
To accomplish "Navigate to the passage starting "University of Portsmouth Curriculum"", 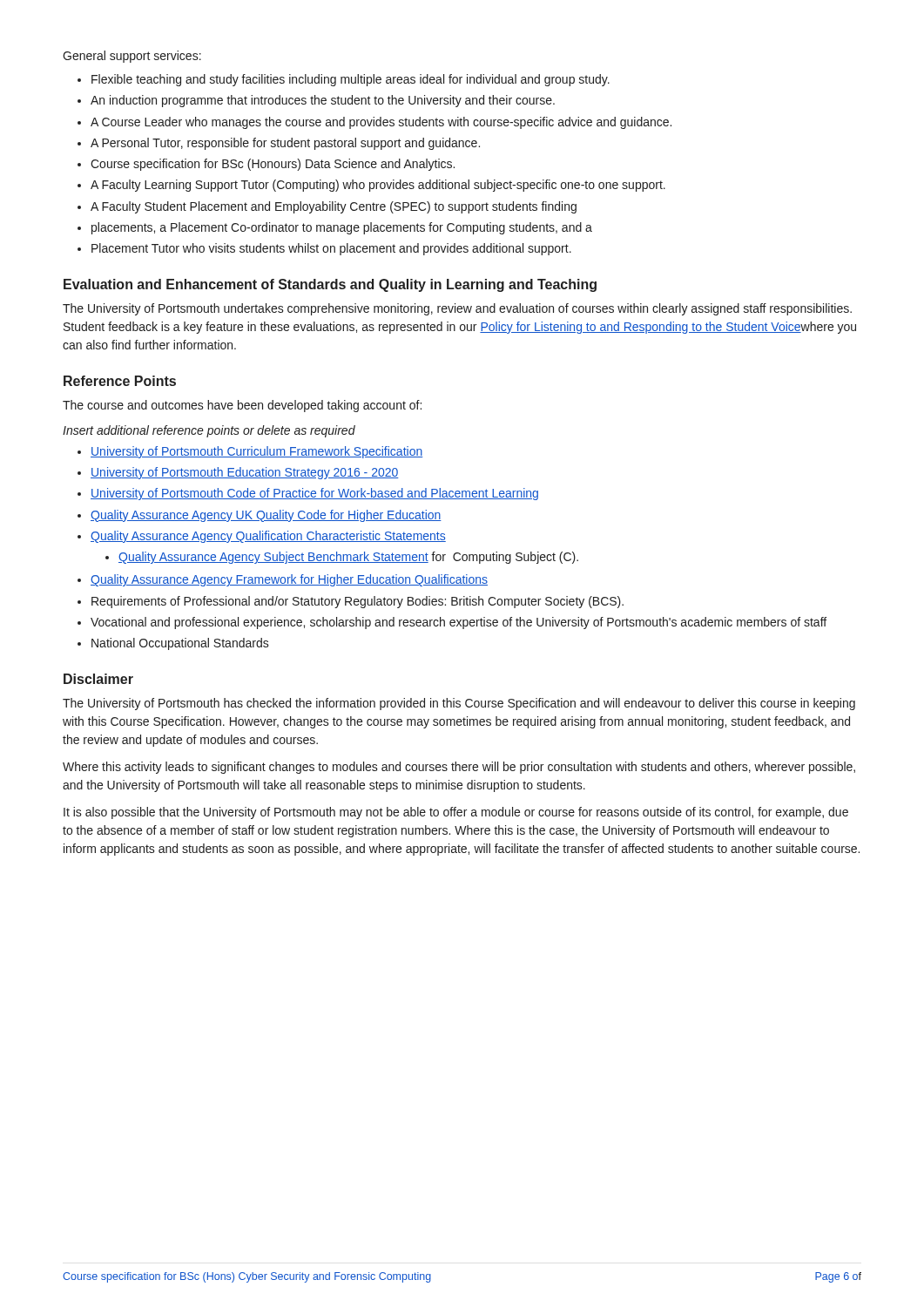I will pyautogui.click(x=256, y=452).
